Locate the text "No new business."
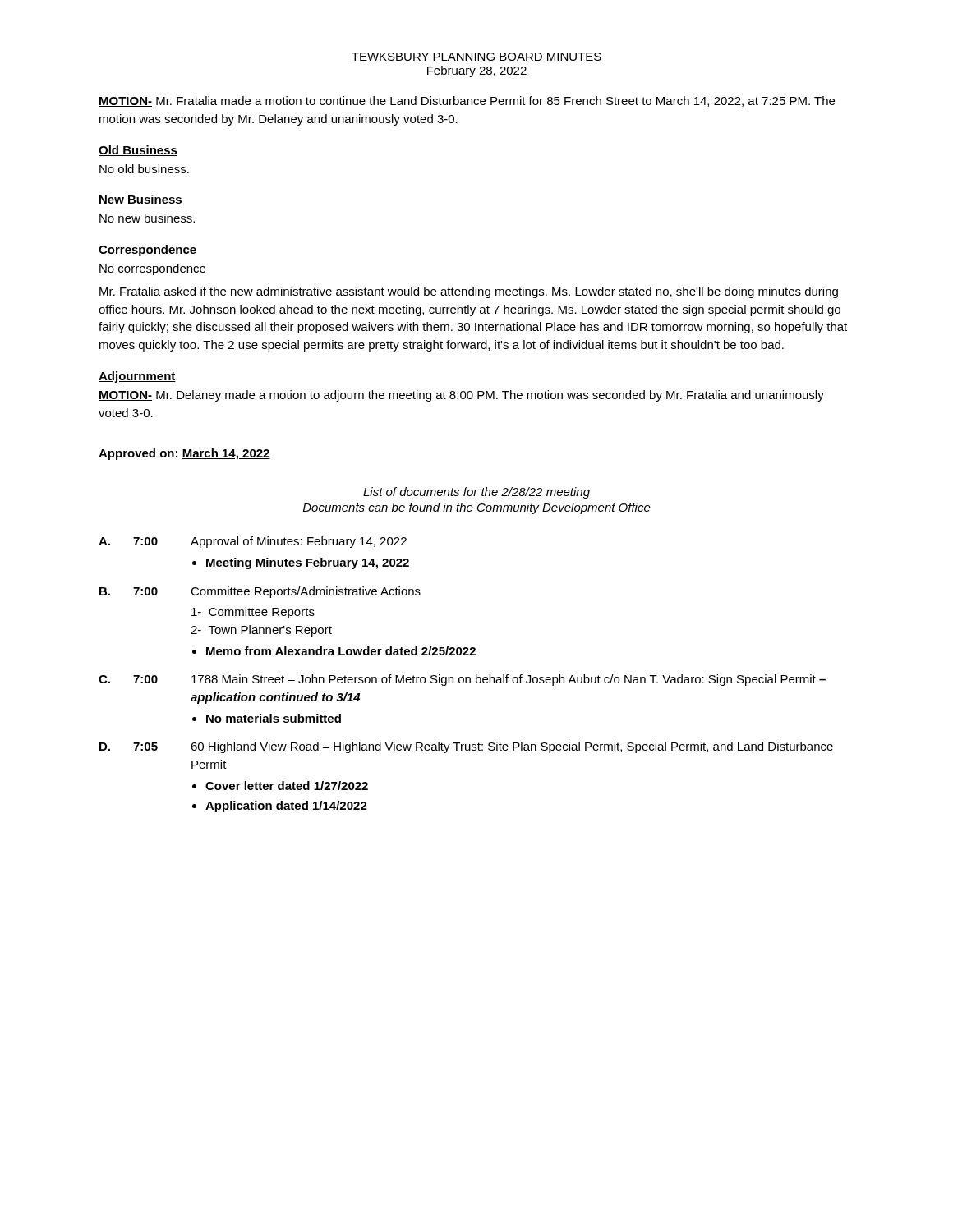This screenshot has width=953, height=1232. [x=147, y=218]
